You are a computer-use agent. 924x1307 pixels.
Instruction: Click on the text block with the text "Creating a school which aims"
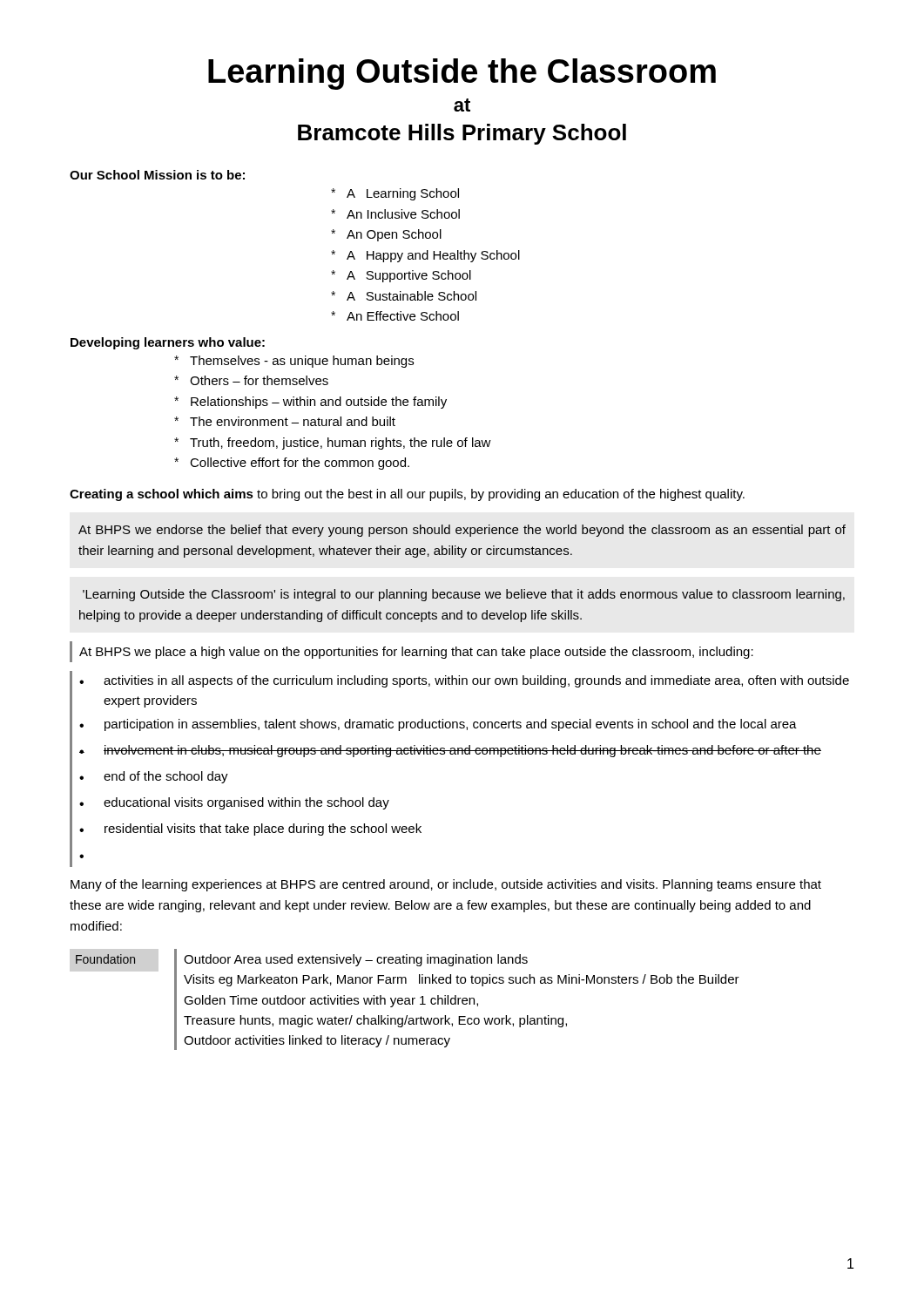click(408, 493)
